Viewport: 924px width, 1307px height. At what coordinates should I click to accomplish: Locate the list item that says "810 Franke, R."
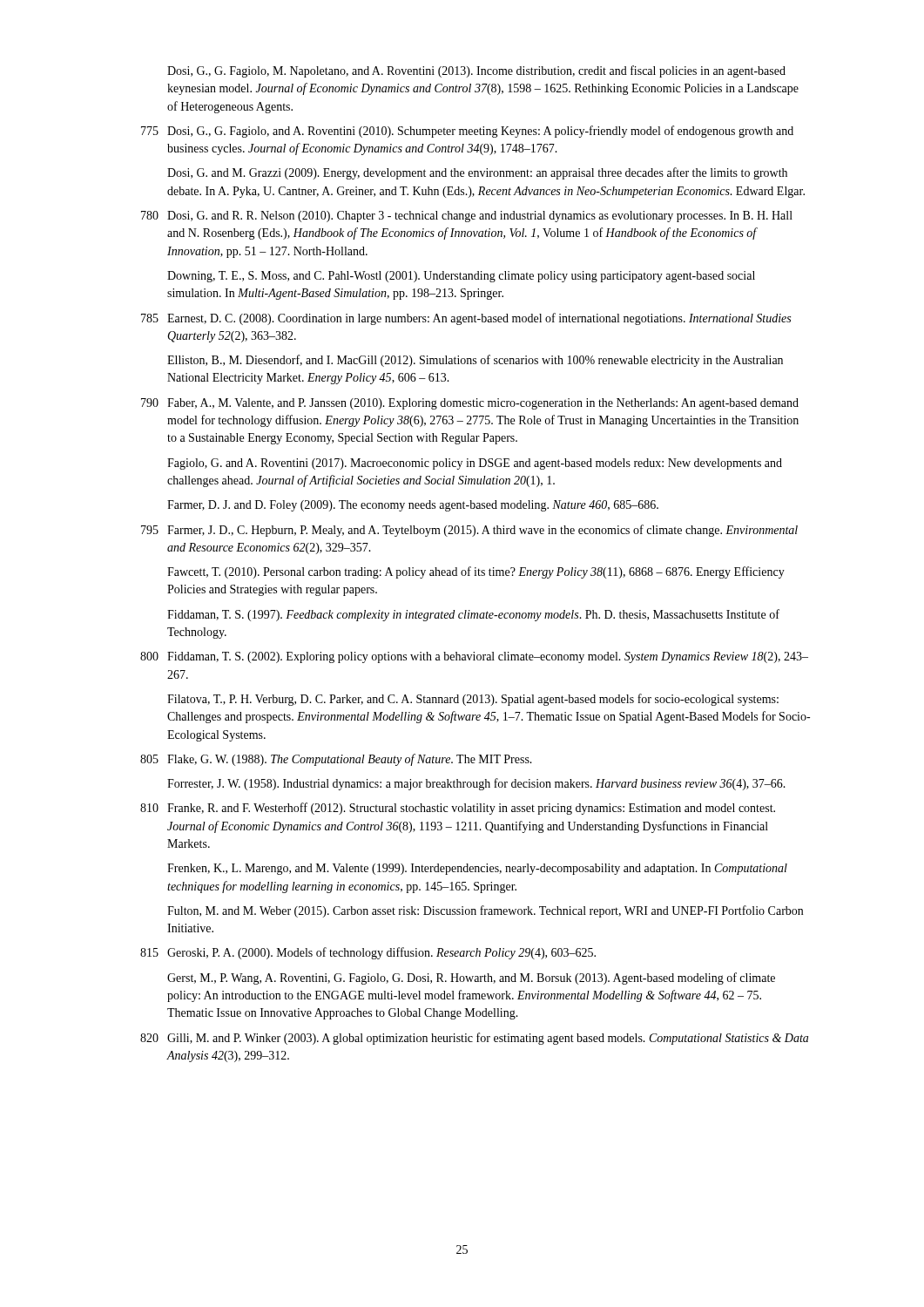[462, 827]
